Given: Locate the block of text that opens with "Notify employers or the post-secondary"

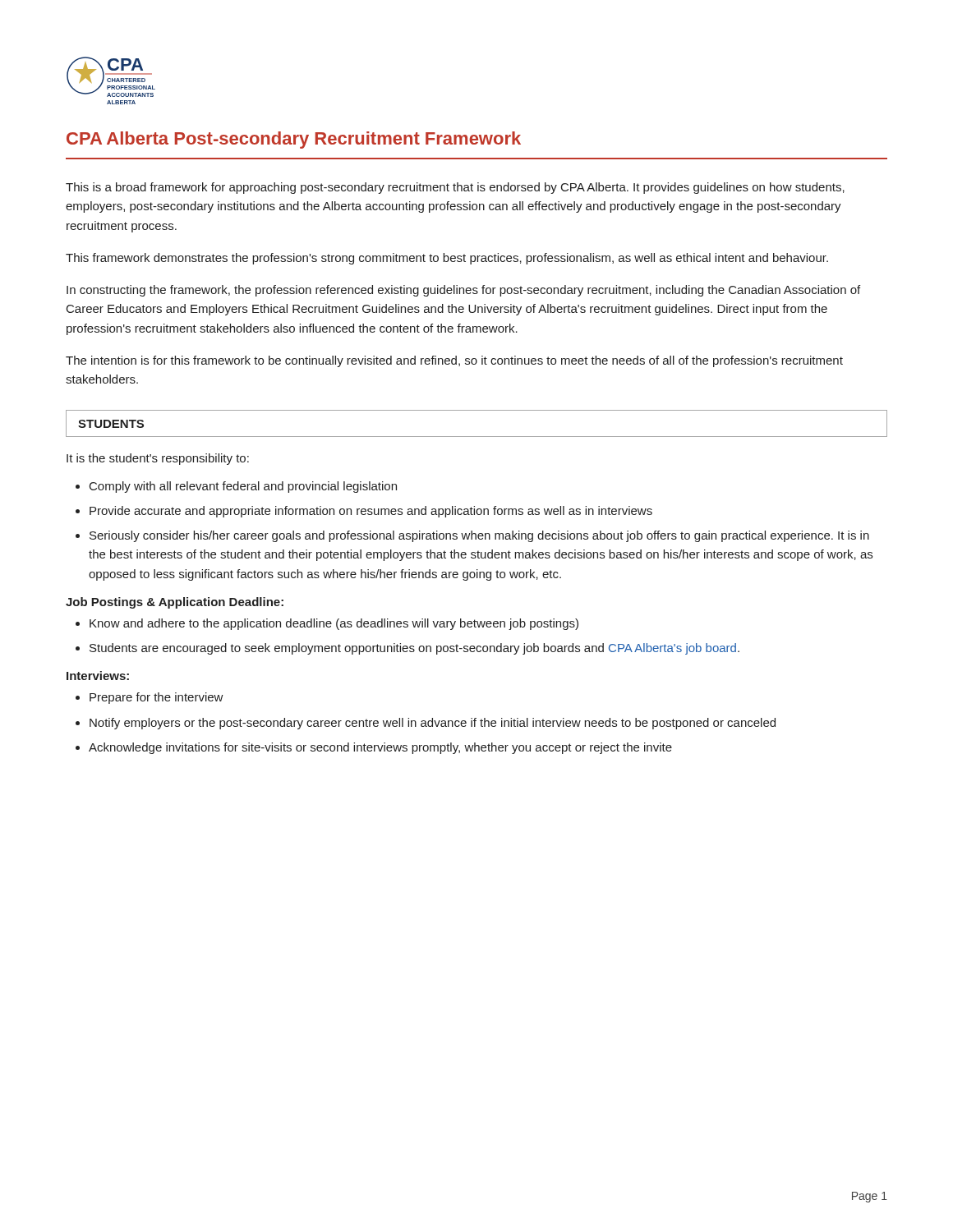Looking at the screenshot, I should point(433,722).
